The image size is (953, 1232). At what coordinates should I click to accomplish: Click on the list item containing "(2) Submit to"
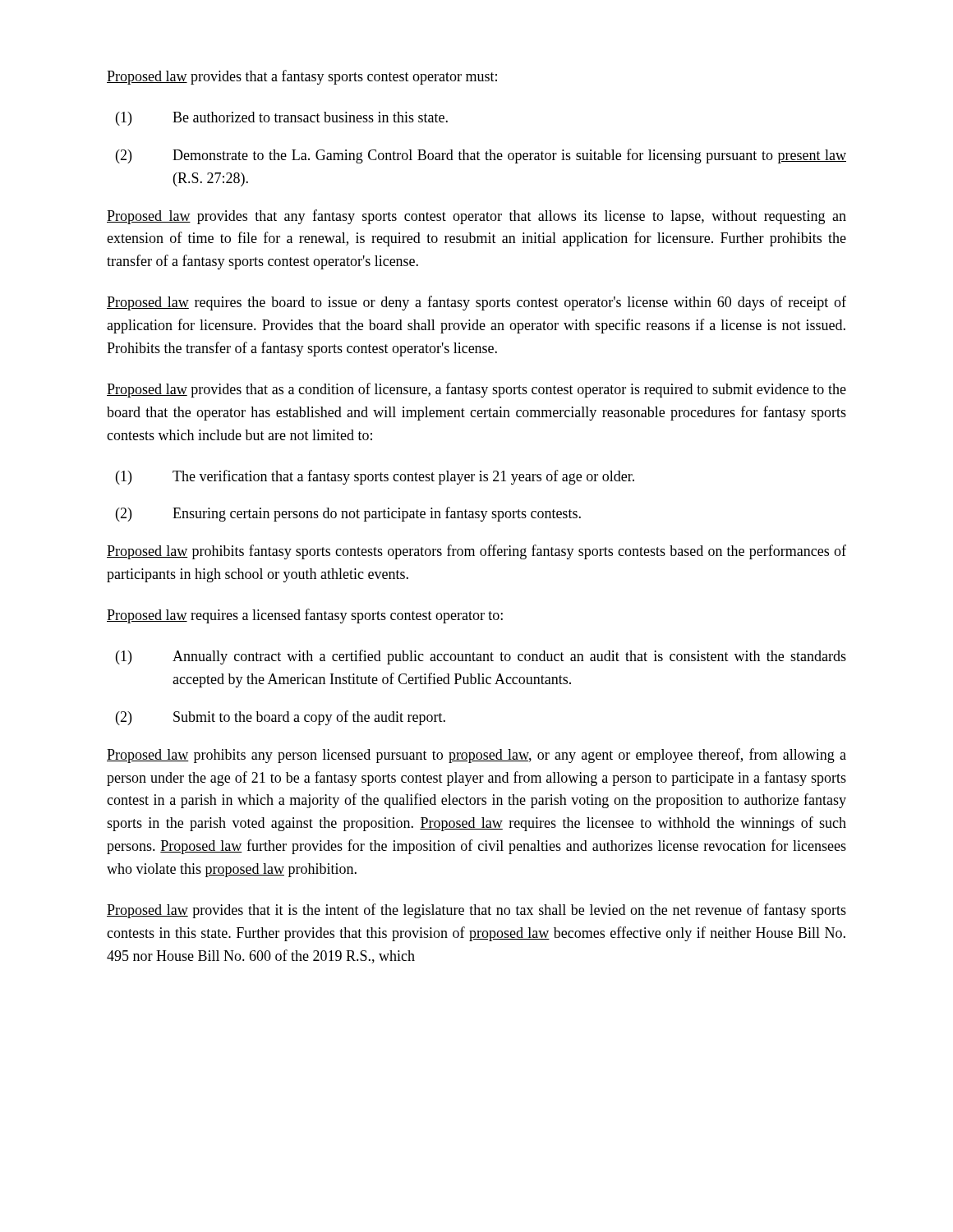(281, 718)
